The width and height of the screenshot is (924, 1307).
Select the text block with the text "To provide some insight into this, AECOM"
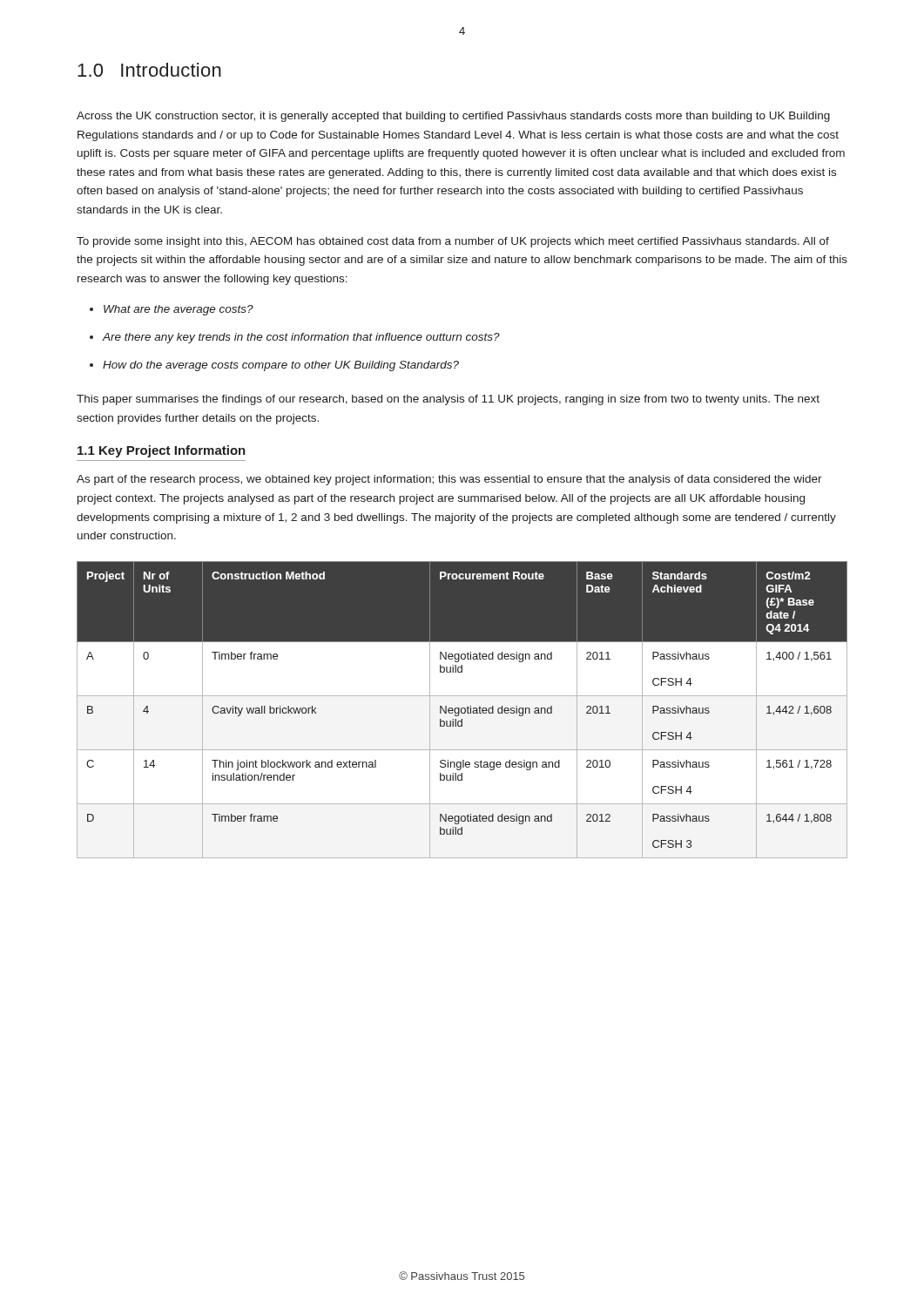[462, 259]
